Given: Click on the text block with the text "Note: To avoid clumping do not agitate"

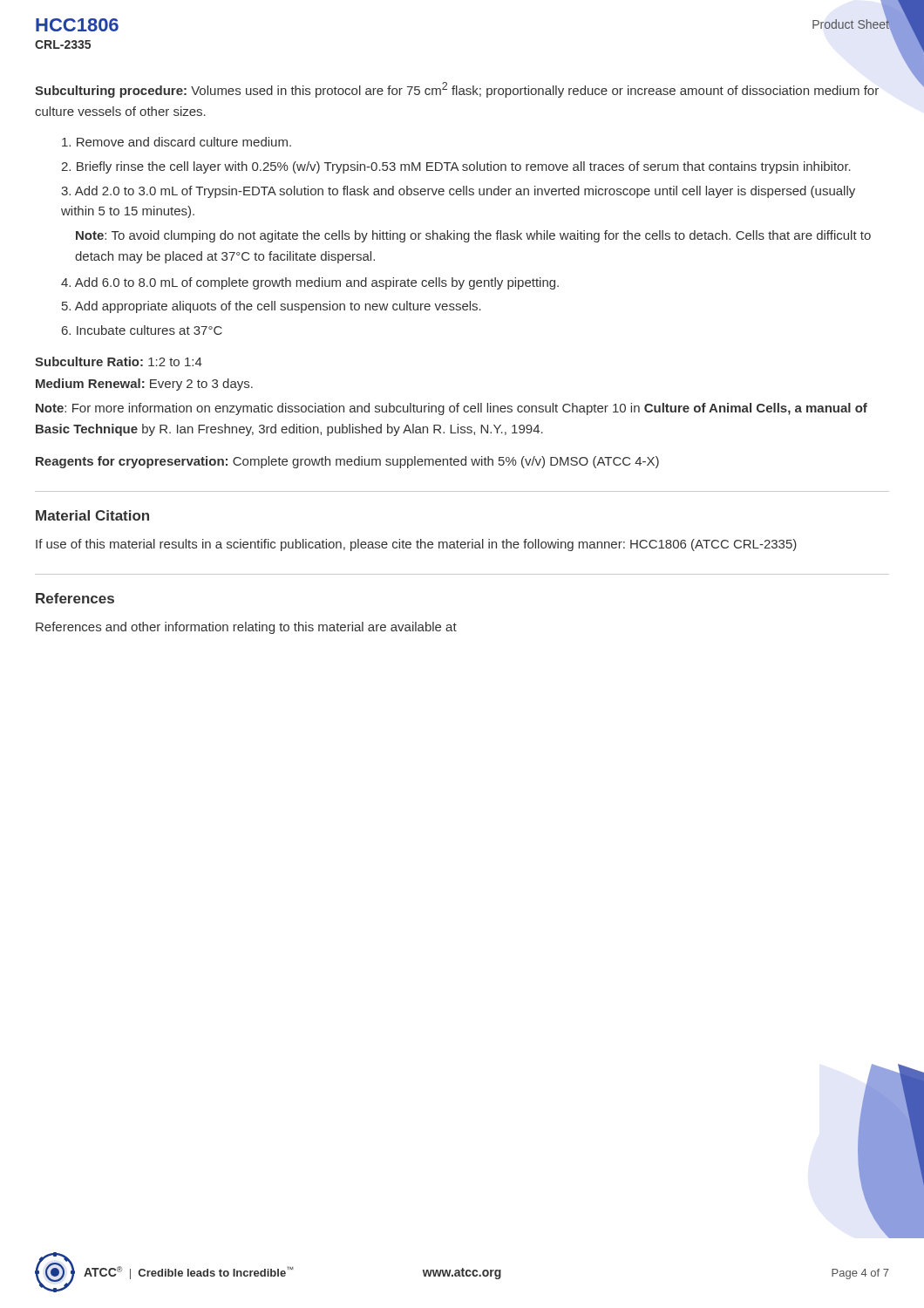Looking at the screenshot, I should coord(473,245).
